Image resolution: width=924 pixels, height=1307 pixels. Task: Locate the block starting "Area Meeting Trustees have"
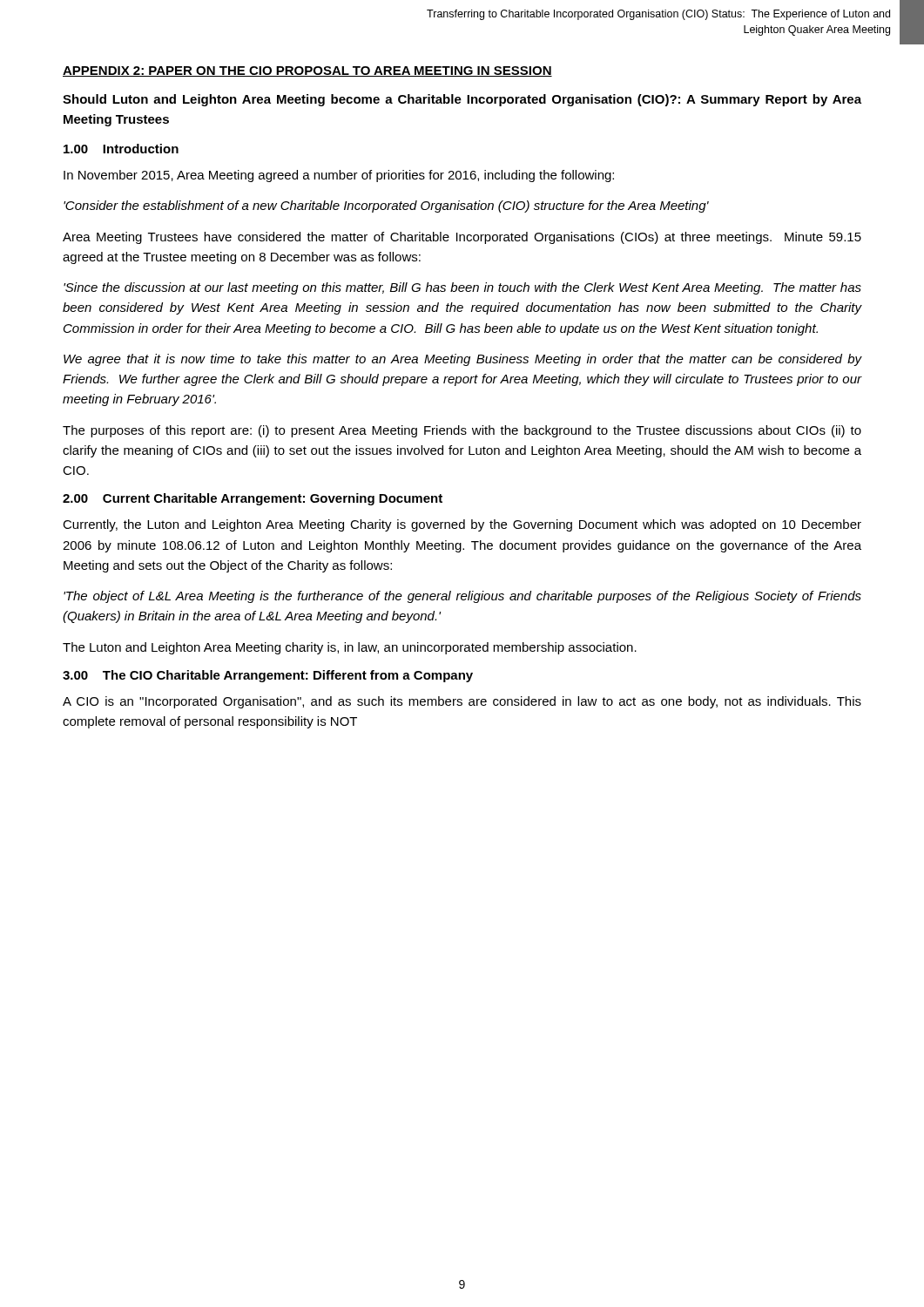[x=462, y=246]
